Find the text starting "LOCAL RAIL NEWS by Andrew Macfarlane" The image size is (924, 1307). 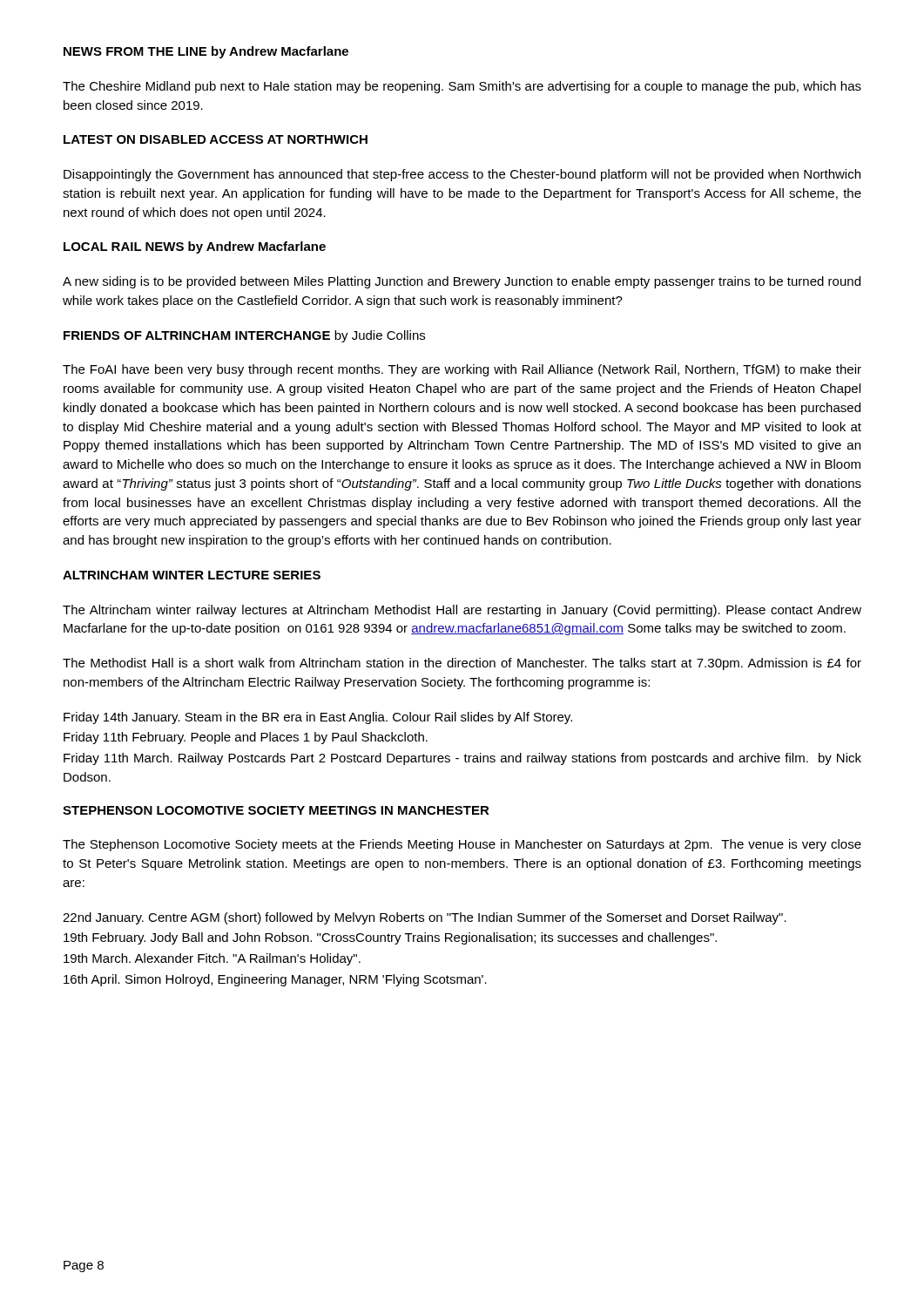click(195, 247)
